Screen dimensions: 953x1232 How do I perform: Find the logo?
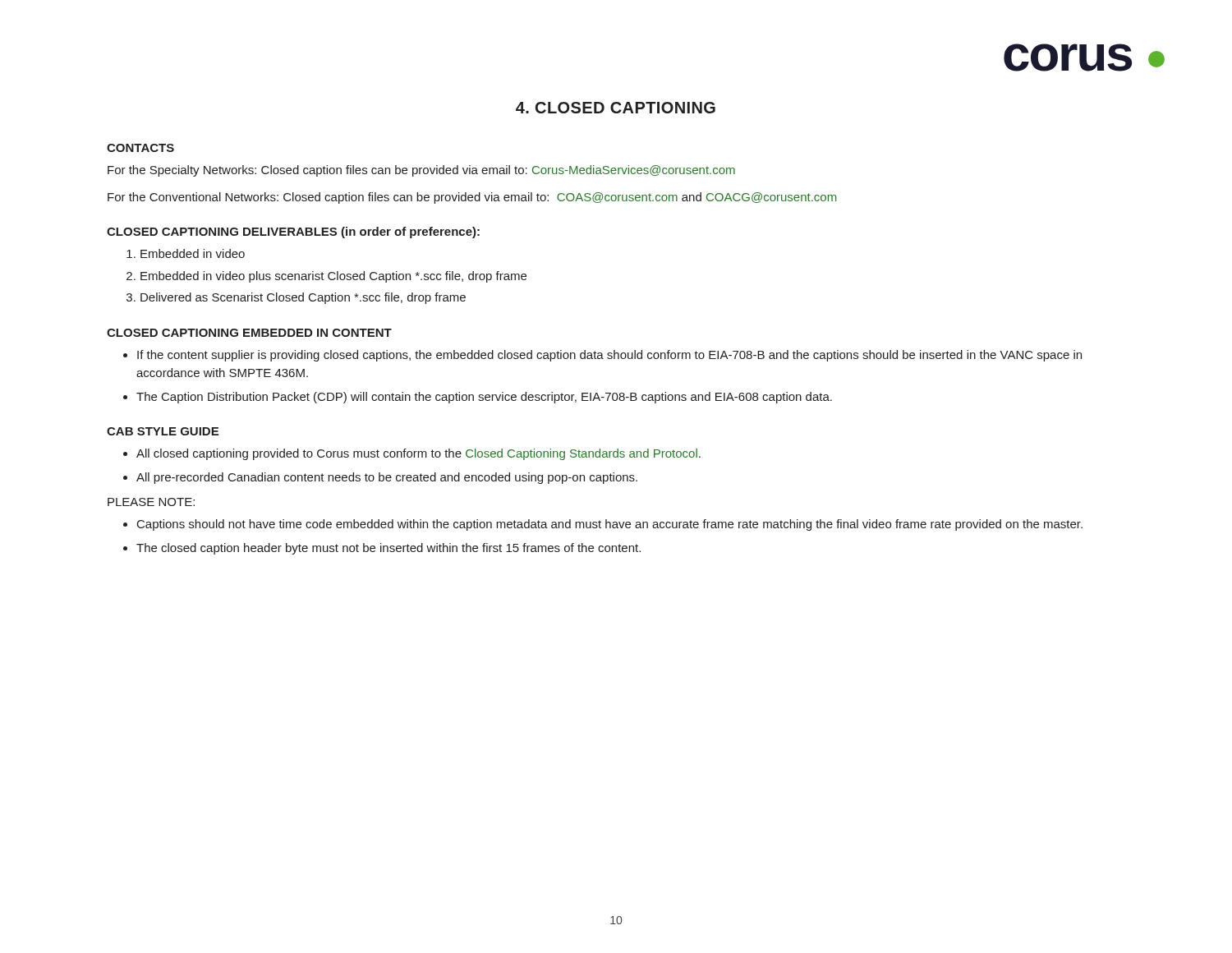pyautogui.click(x=1084, y=51)
